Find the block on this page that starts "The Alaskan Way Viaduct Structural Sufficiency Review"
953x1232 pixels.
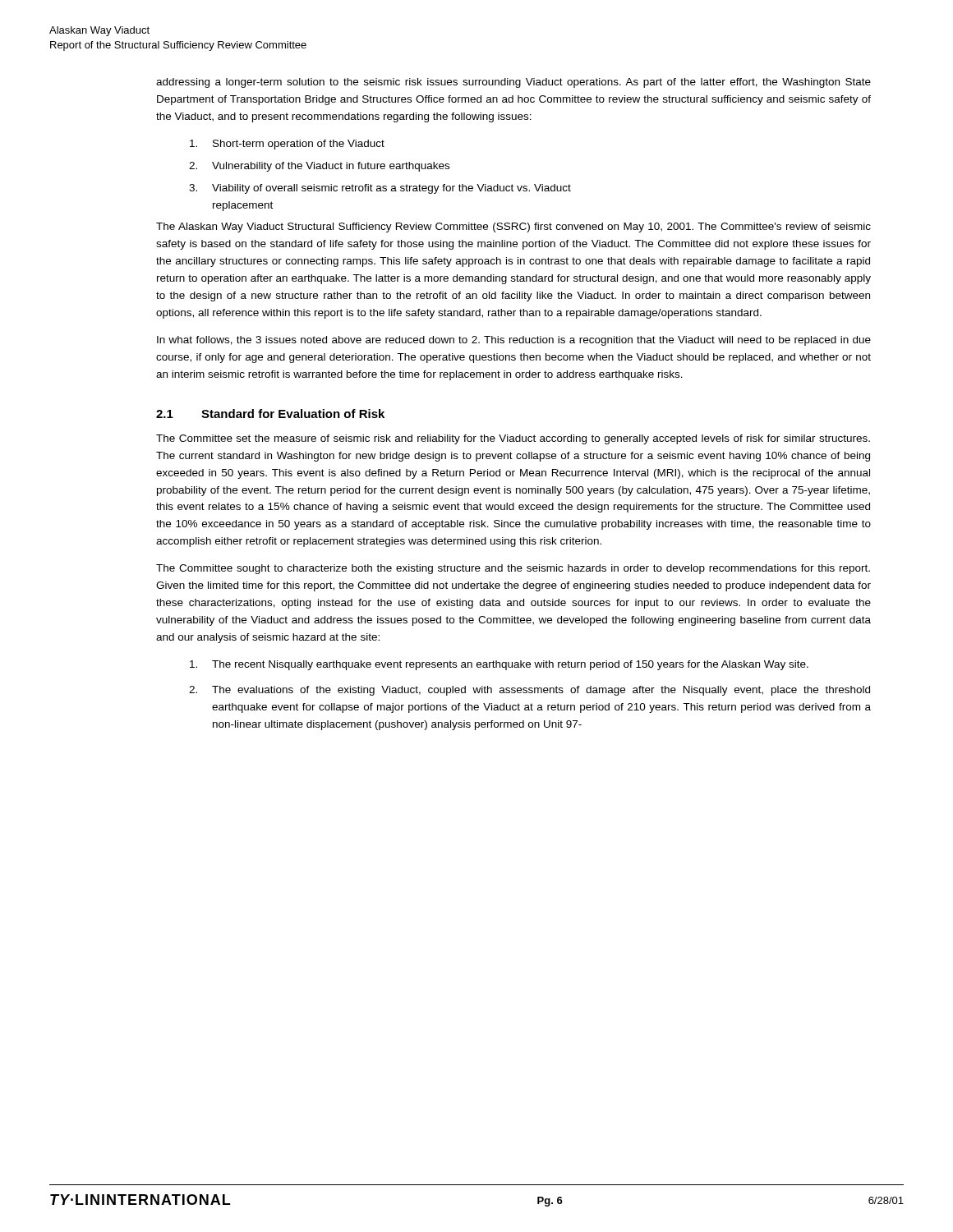pos(513,270)
